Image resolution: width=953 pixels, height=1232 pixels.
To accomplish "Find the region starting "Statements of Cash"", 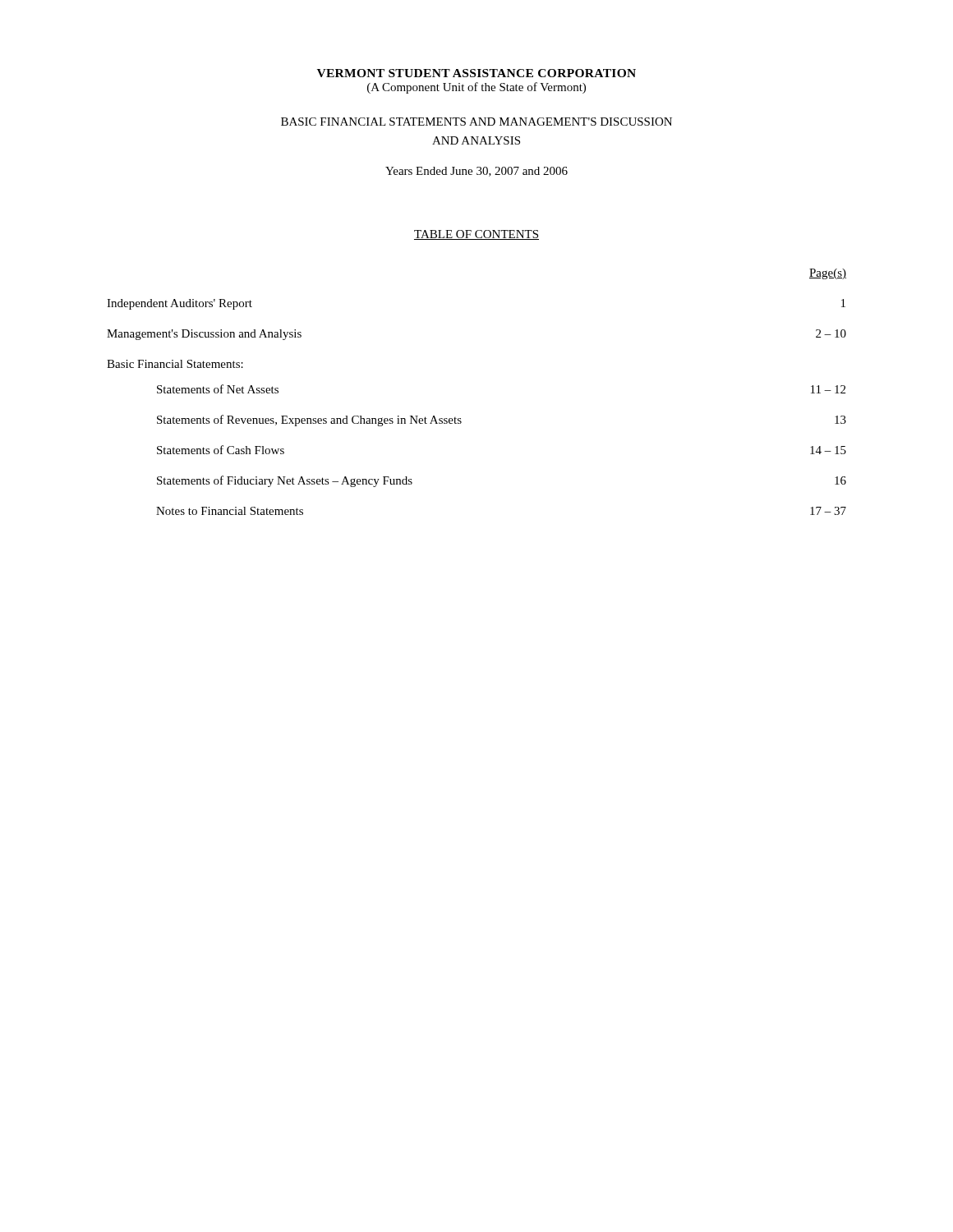I will pos(221,450).
